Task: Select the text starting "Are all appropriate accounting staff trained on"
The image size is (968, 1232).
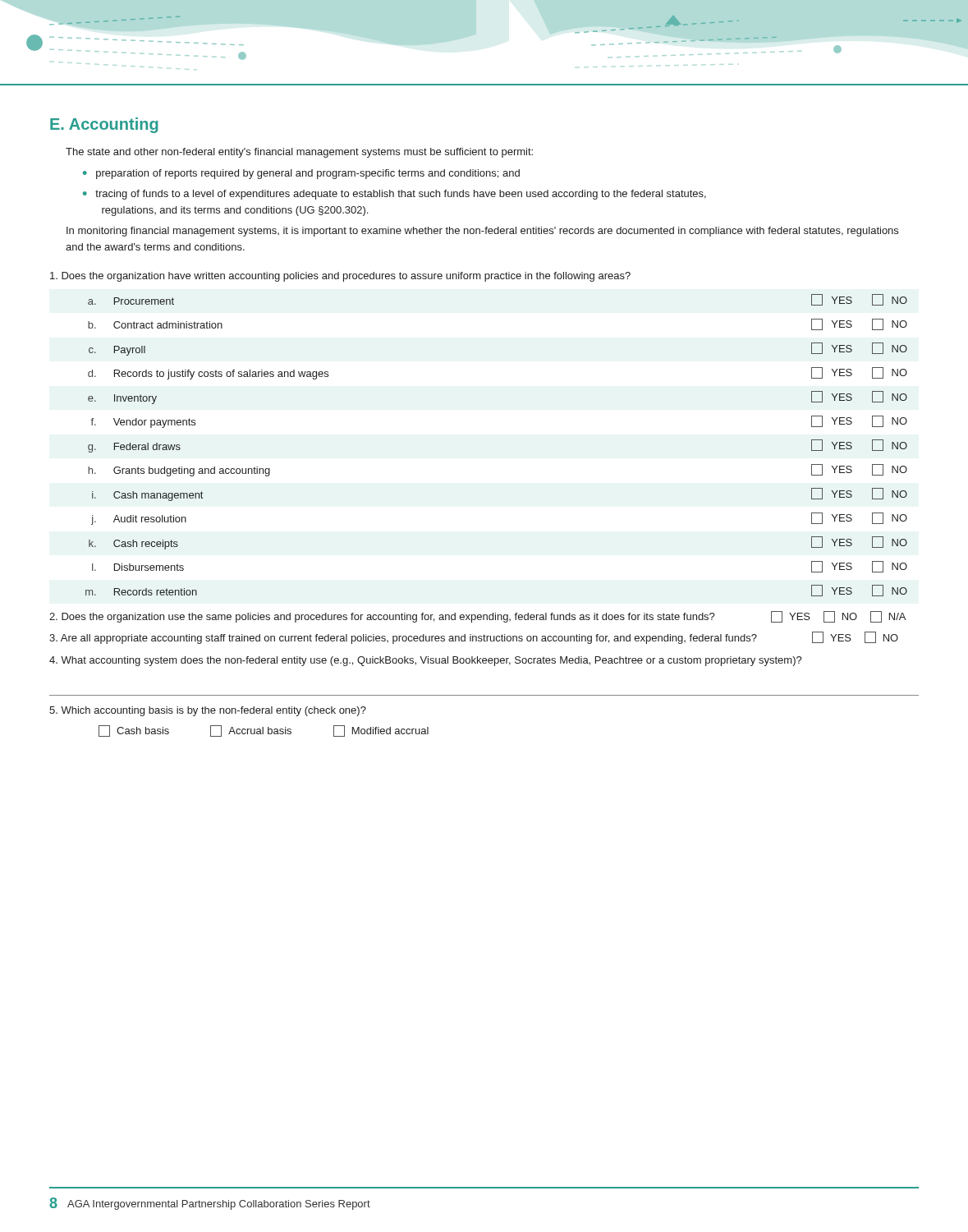Action: 484,638
